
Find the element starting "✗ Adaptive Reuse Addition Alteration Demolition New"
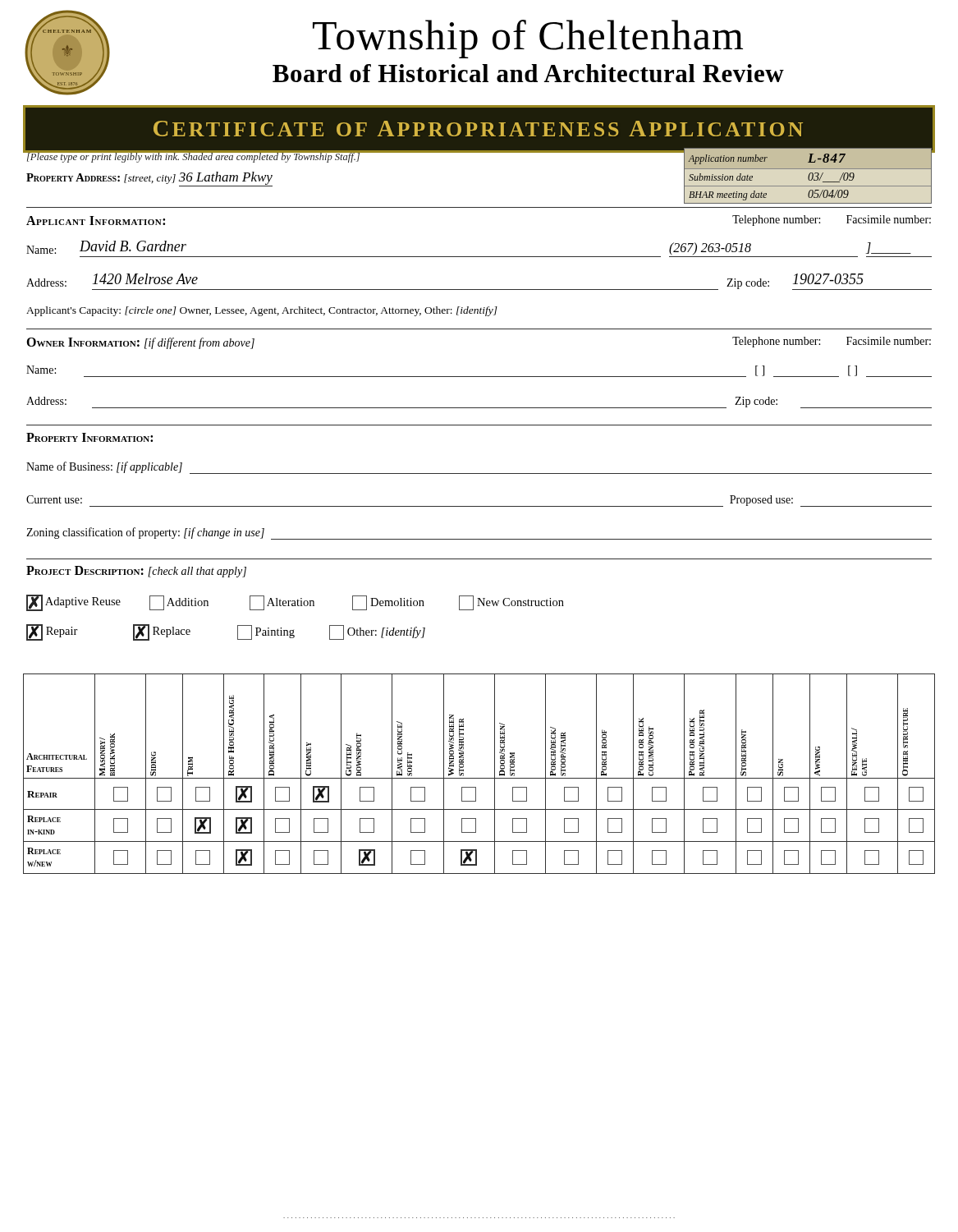coord(295,603)
